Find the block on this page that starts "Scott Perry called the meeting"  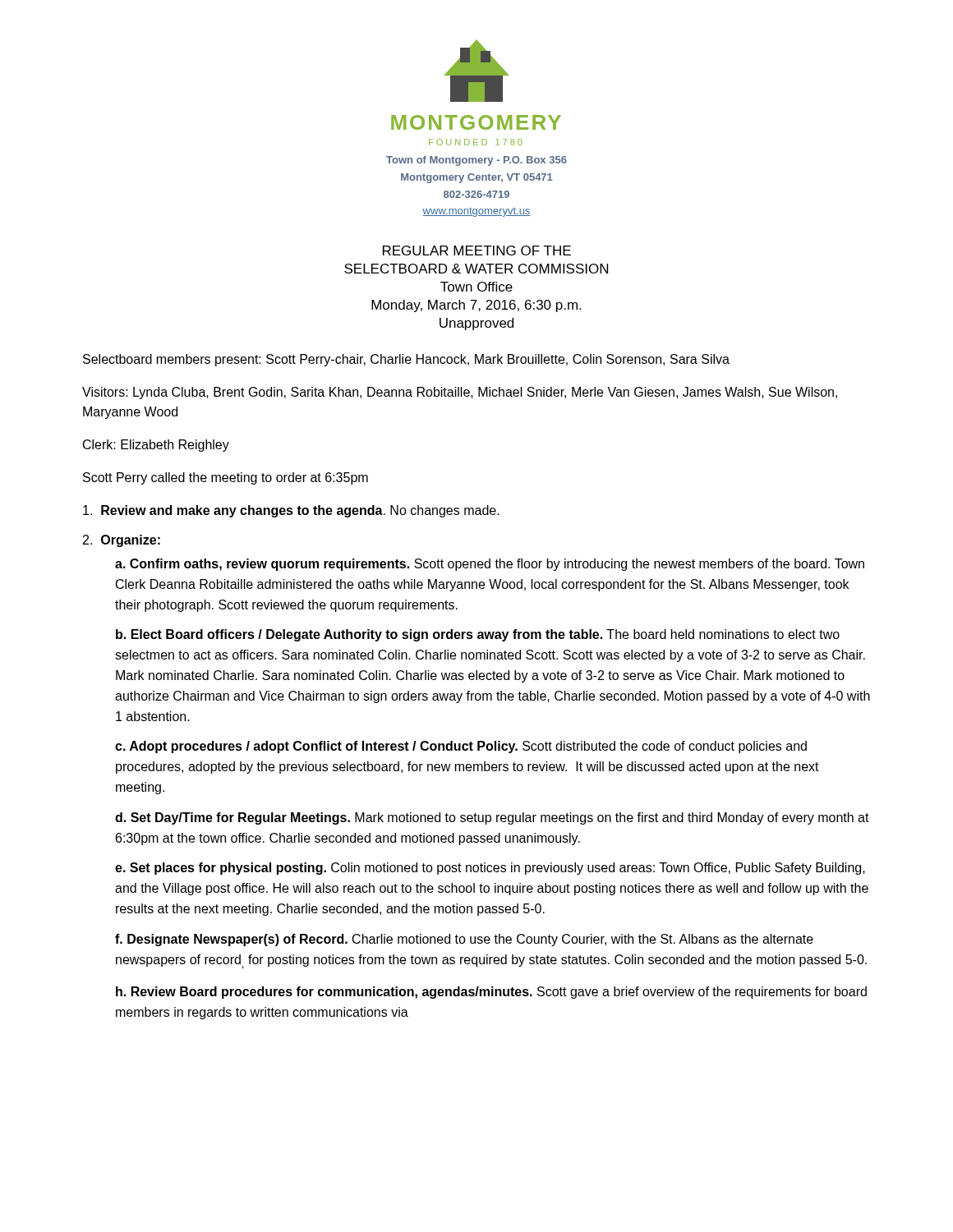(225, 478)
